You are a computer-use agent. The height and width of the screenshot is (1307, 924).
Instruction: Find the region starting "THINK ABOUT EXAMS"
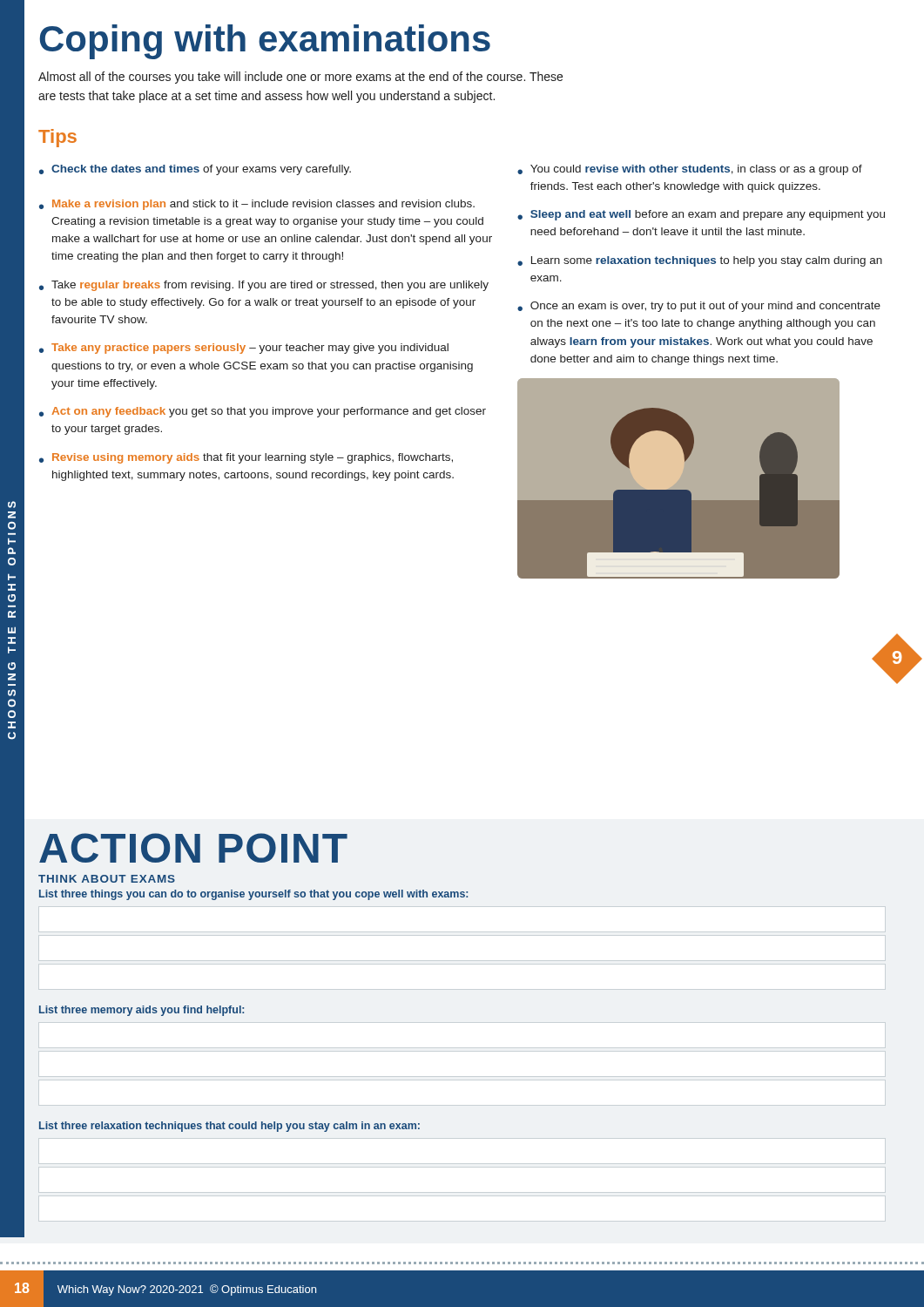click(x=107, y=879)
